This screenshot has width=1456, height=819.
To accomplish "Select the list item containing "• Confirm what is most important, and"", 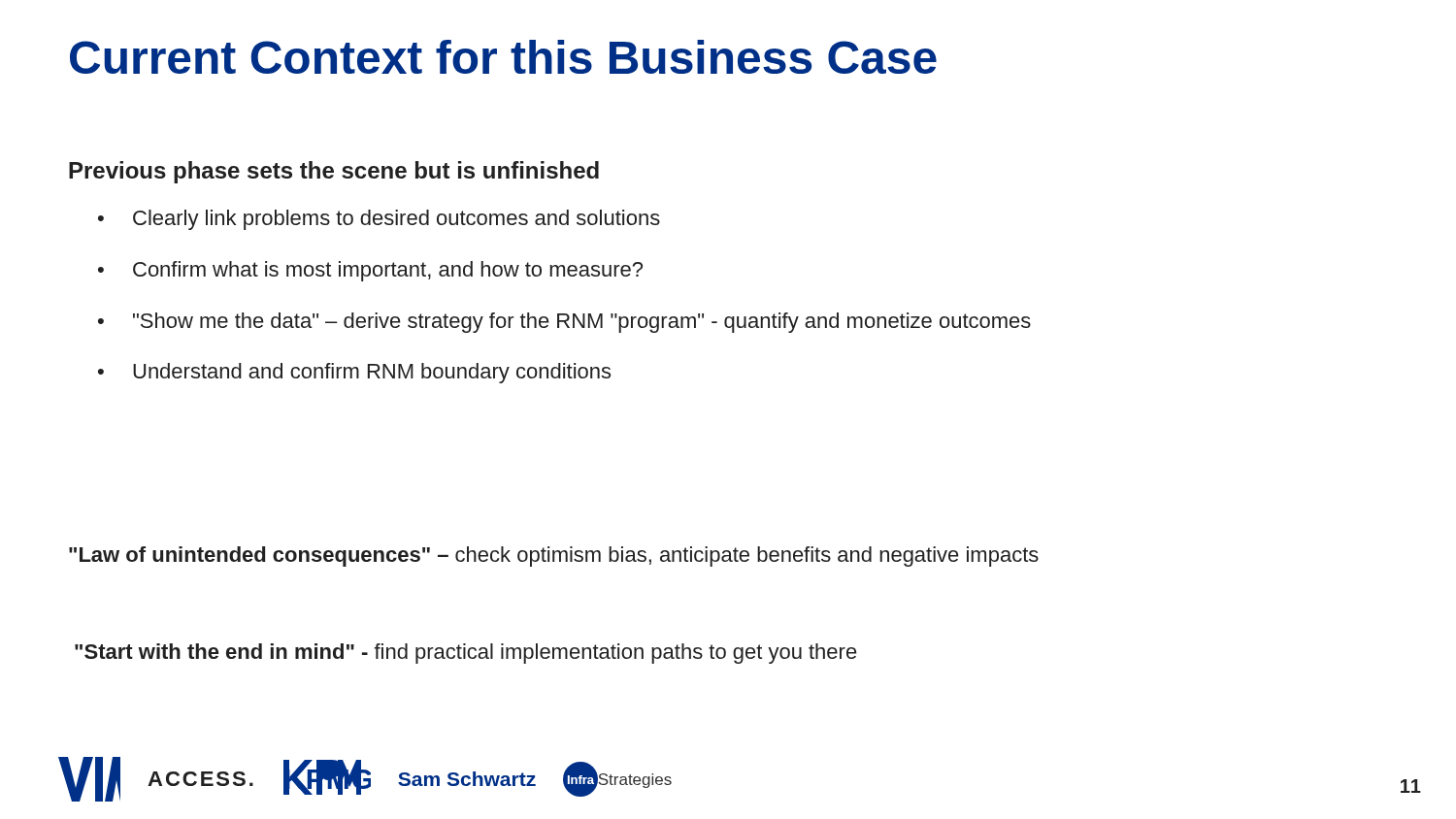I will coord(356,270).
